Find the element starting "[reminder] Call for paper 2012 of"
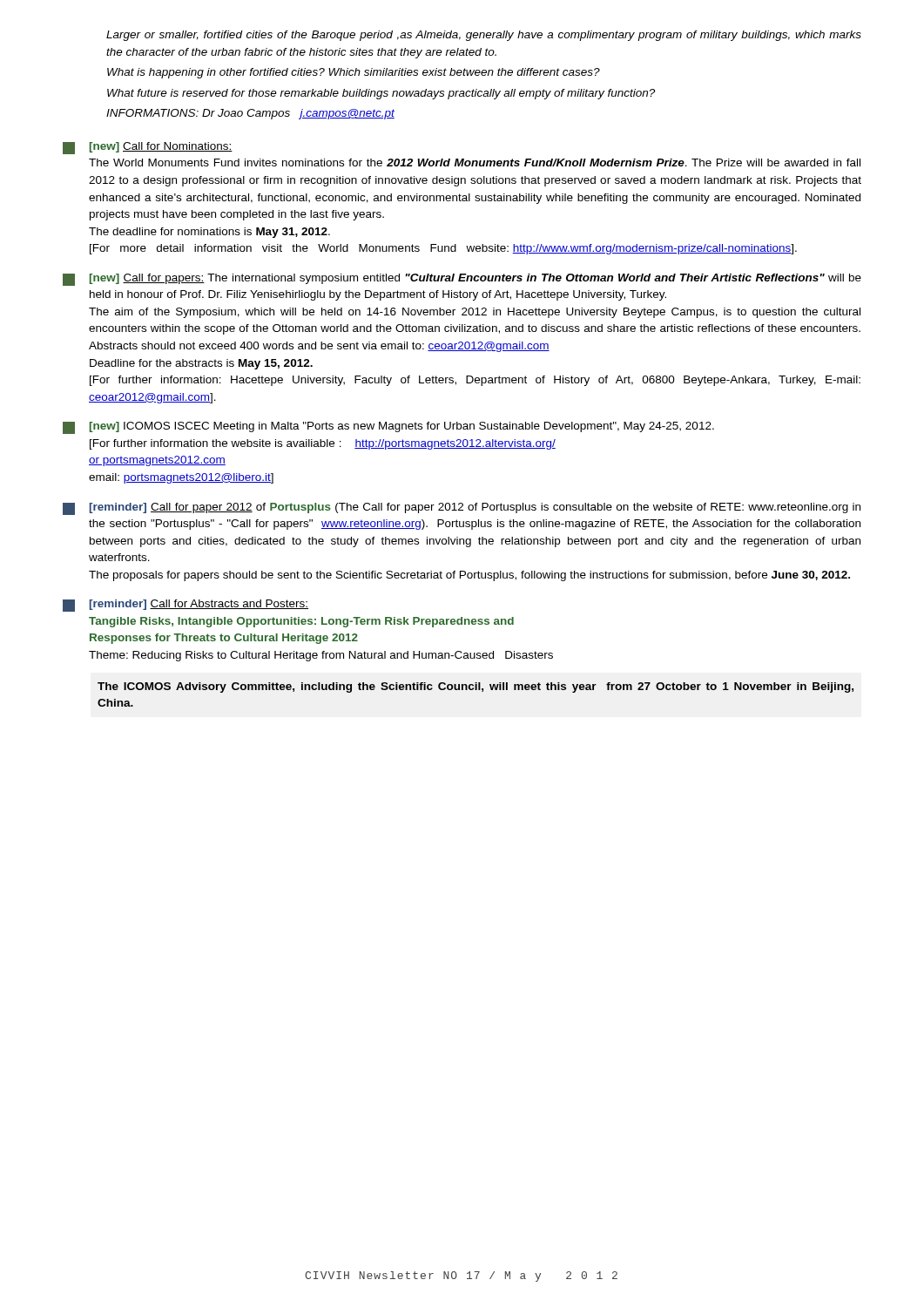 click(462, 541)
